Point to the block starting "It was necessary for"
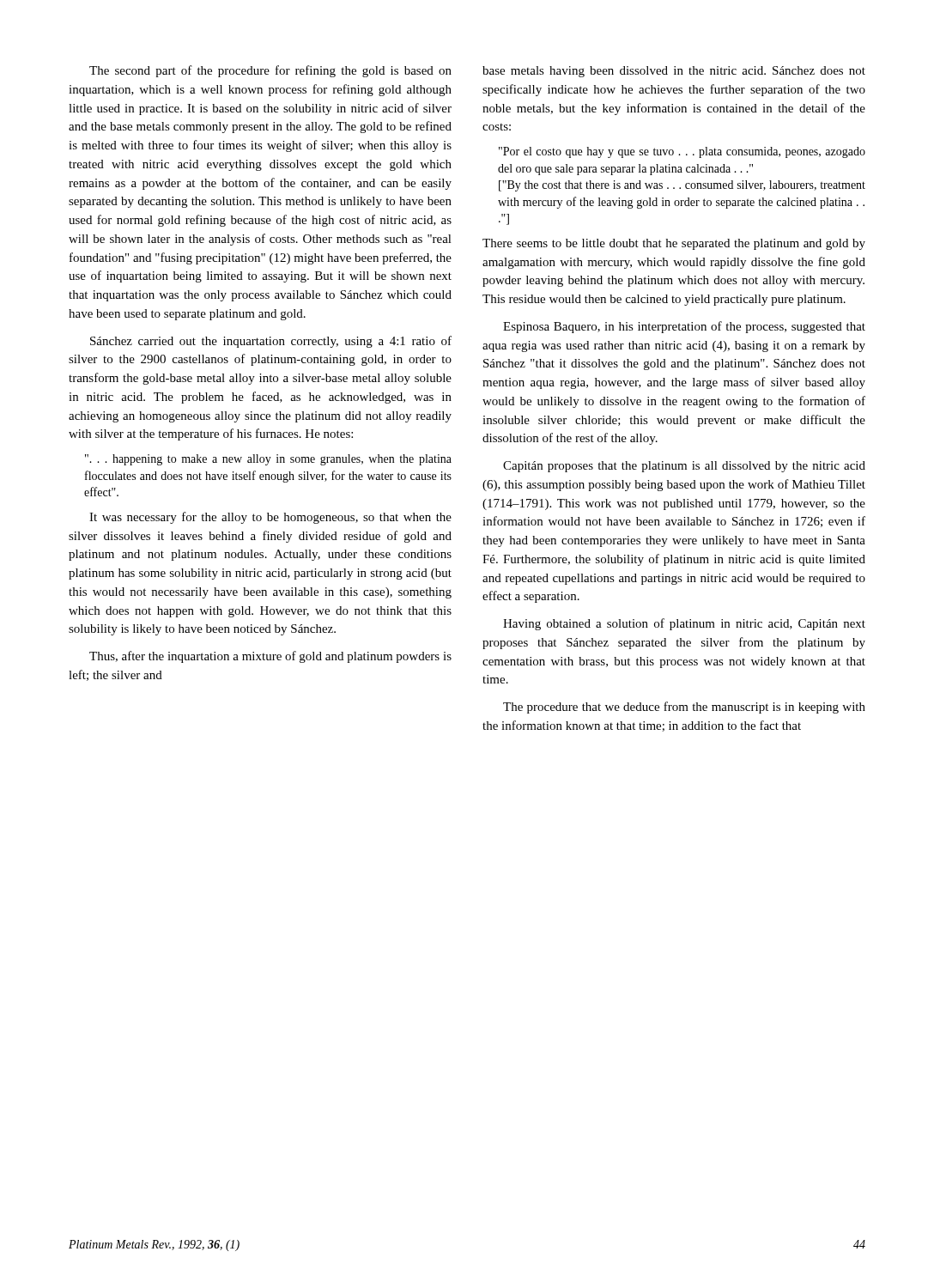This screenshot has width=934, height=1288. click(260, 573)
